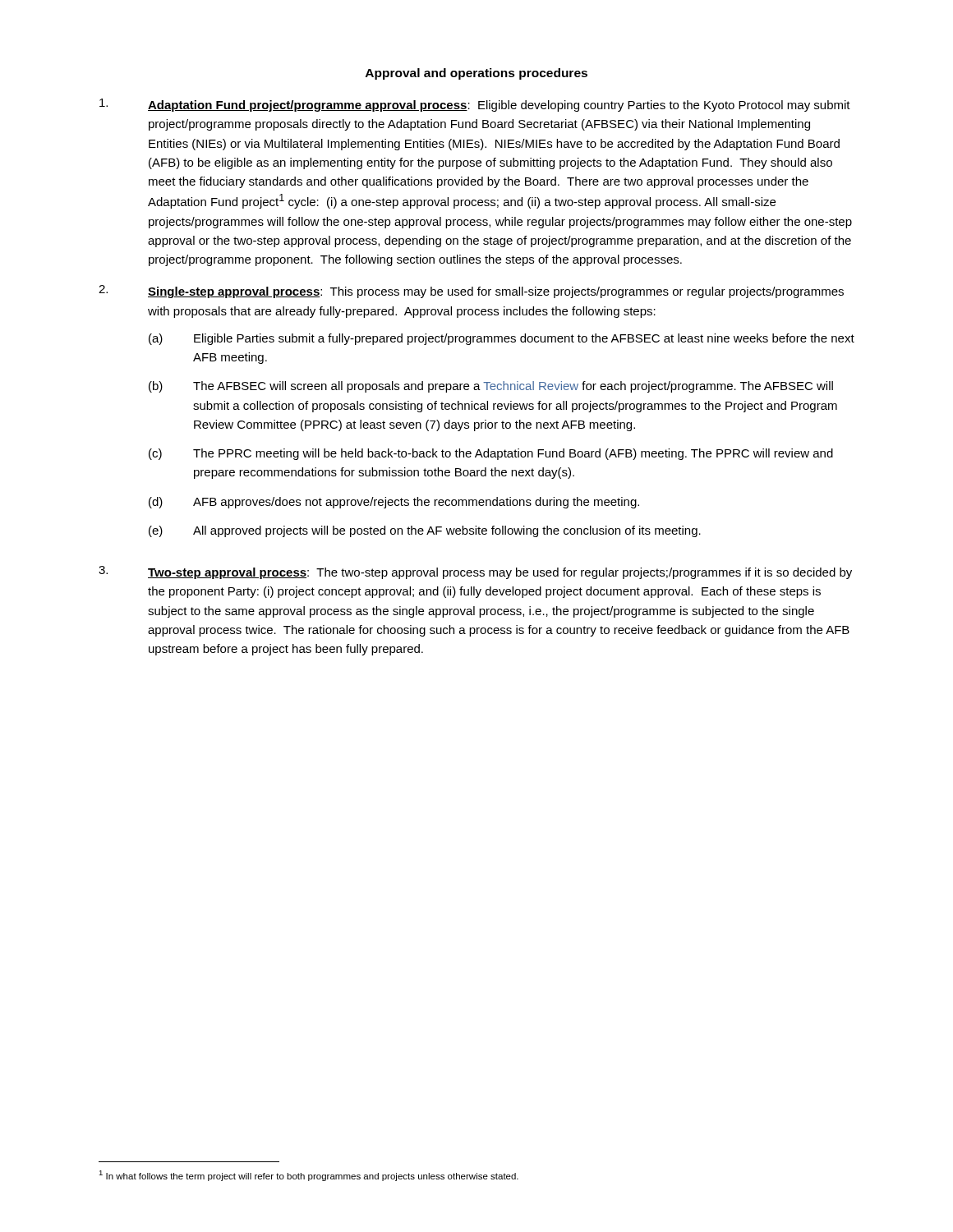The height and width of the screenshot is (1232, 953).
Task: Navigate to the block starting "Single-step approval process: This process may be used"
Action: click(x=476, y=416)
